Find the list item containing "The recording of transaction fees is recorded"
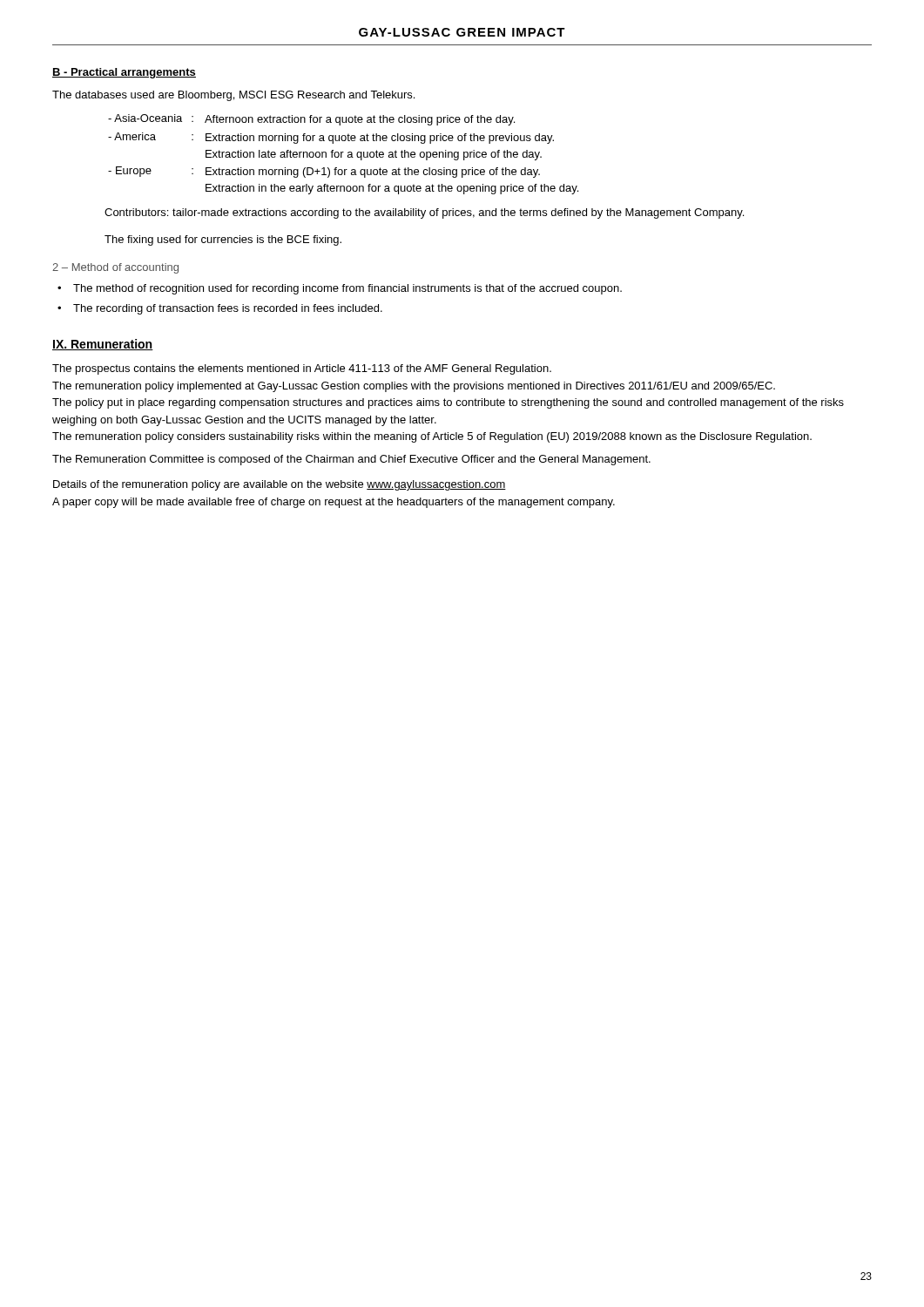 point(228,308)
